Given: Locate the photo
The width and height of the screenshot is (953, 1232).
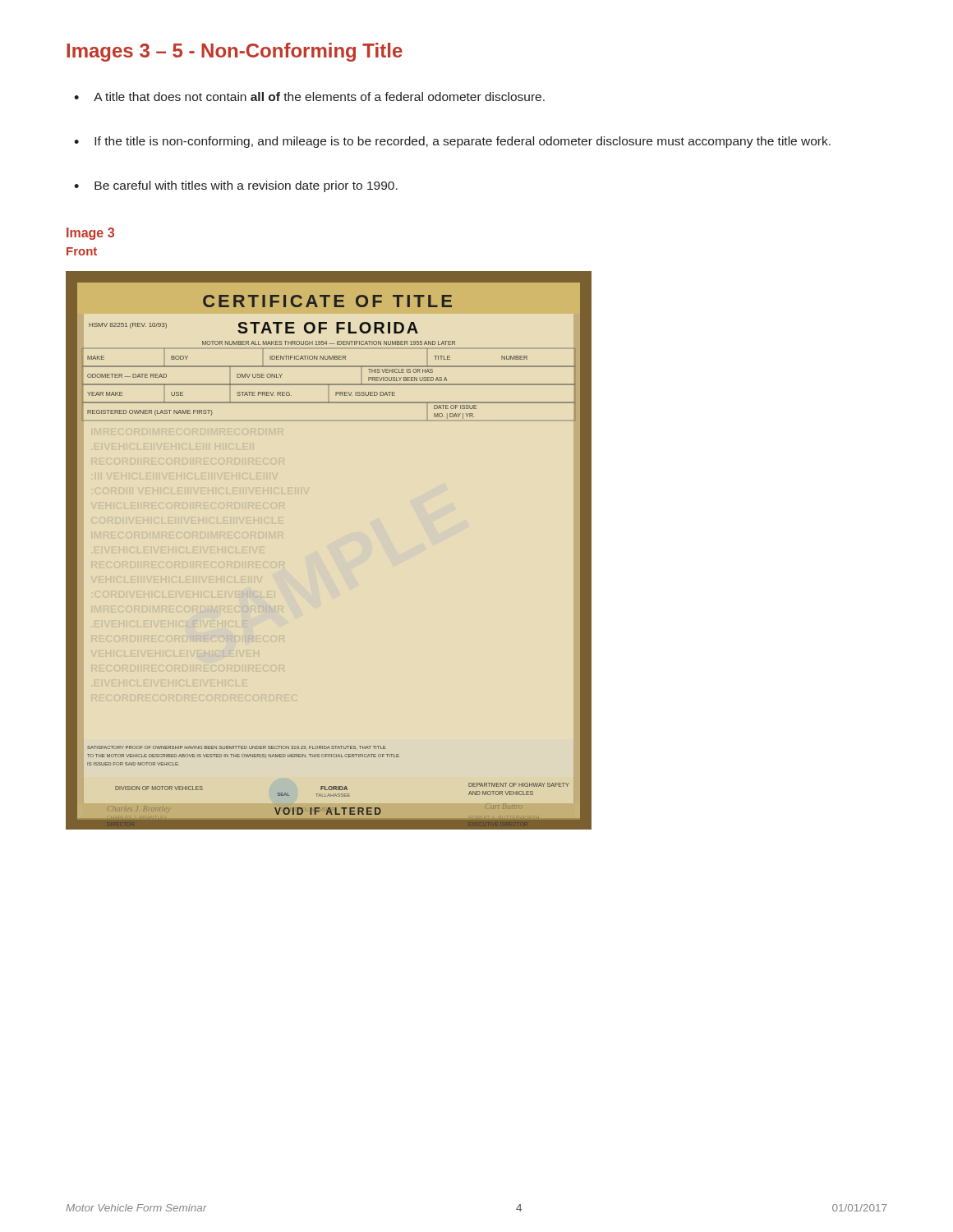Looking at the screenshot, I should pos(476,550).
